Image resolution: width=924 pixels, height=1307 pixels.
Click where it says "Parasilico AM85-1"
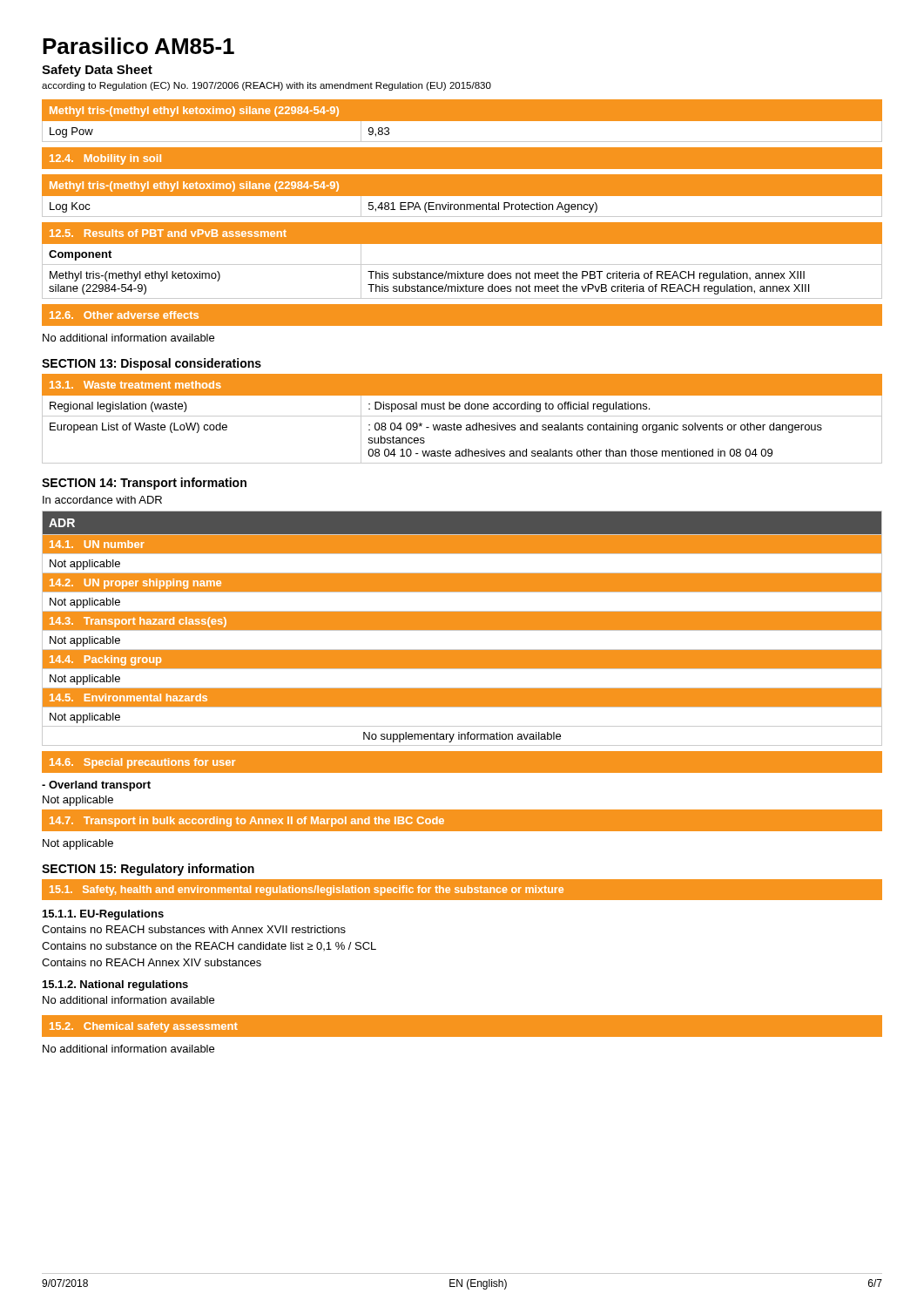pyautogui.click(x=138, y=47)
